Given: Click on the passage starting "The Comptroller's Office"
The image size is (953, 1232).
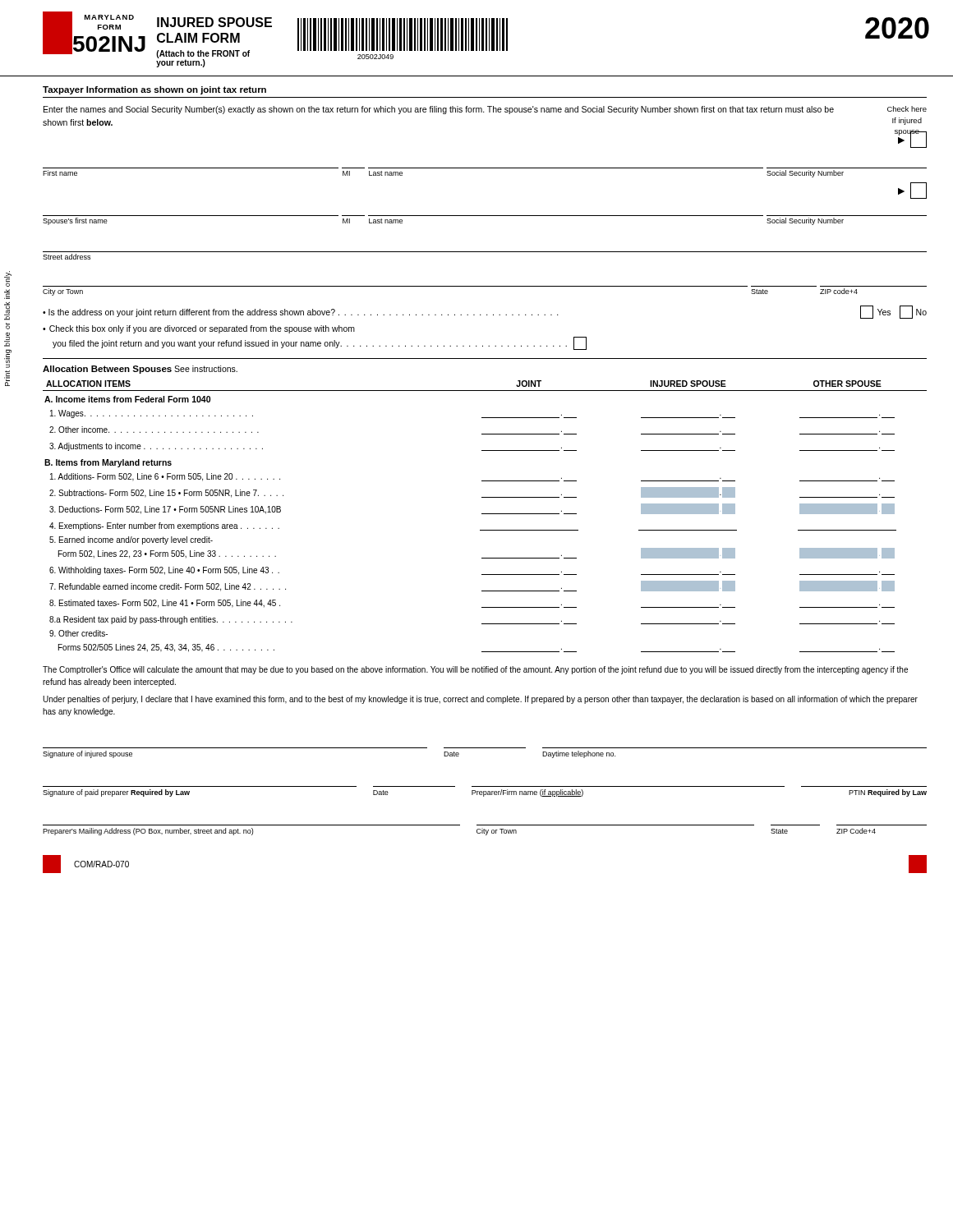Looking at the screenshot, I should 475,676.
